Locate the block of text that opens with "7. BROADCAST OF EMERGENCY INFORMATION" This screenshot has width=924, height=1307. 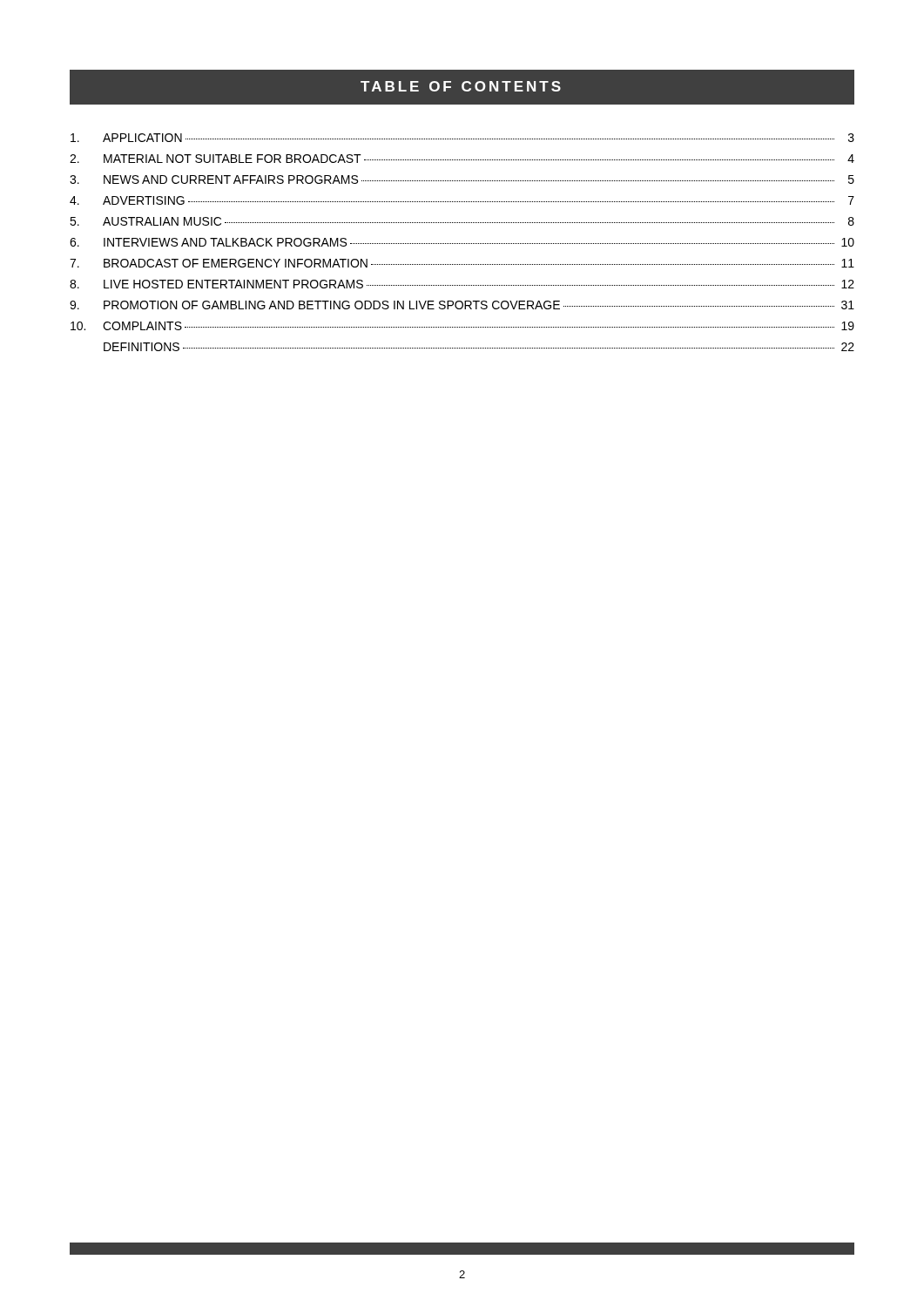point(462,263)
